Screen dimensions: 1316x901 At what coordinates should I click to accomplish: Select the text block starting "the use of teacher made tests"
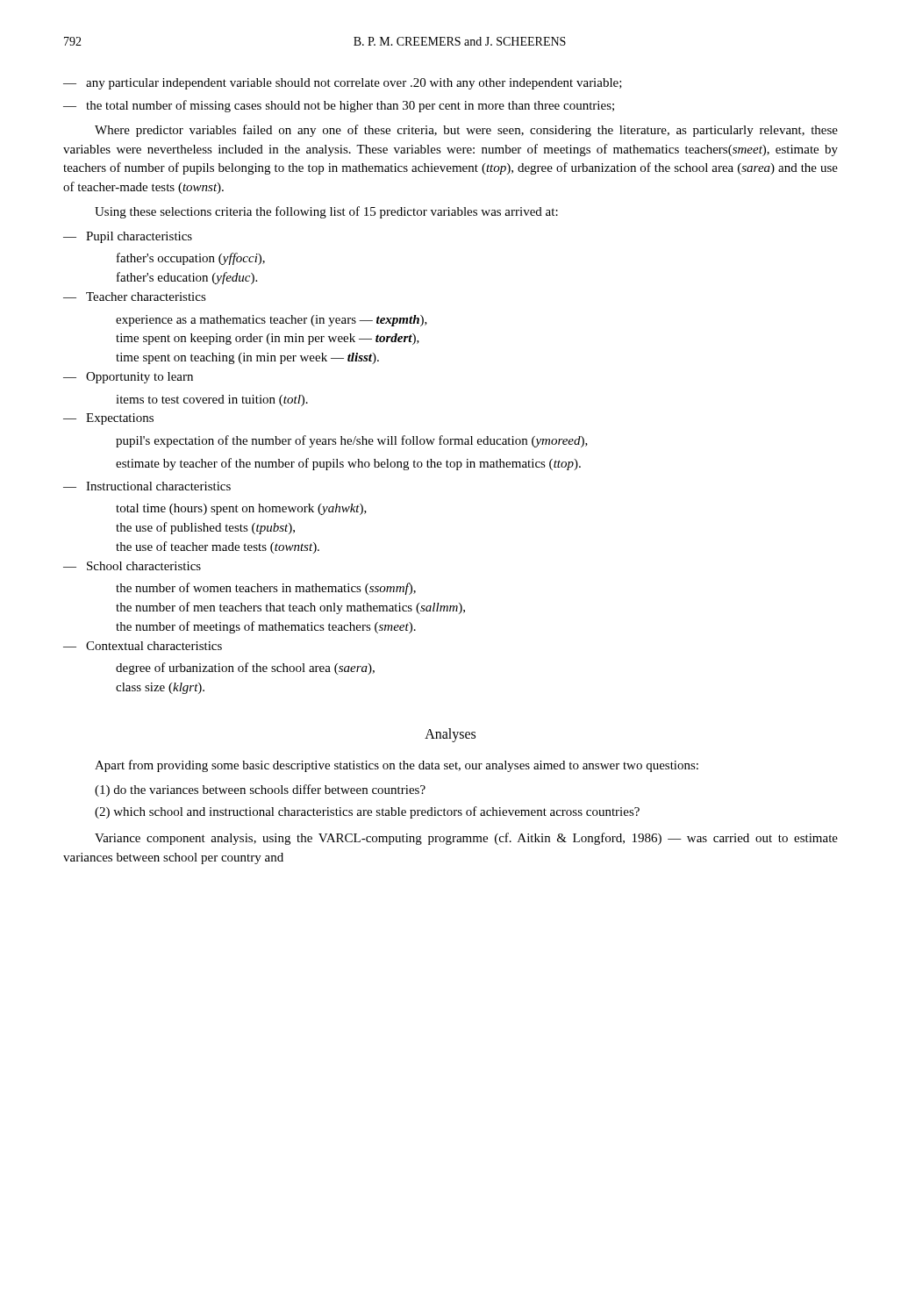point(218,546)
